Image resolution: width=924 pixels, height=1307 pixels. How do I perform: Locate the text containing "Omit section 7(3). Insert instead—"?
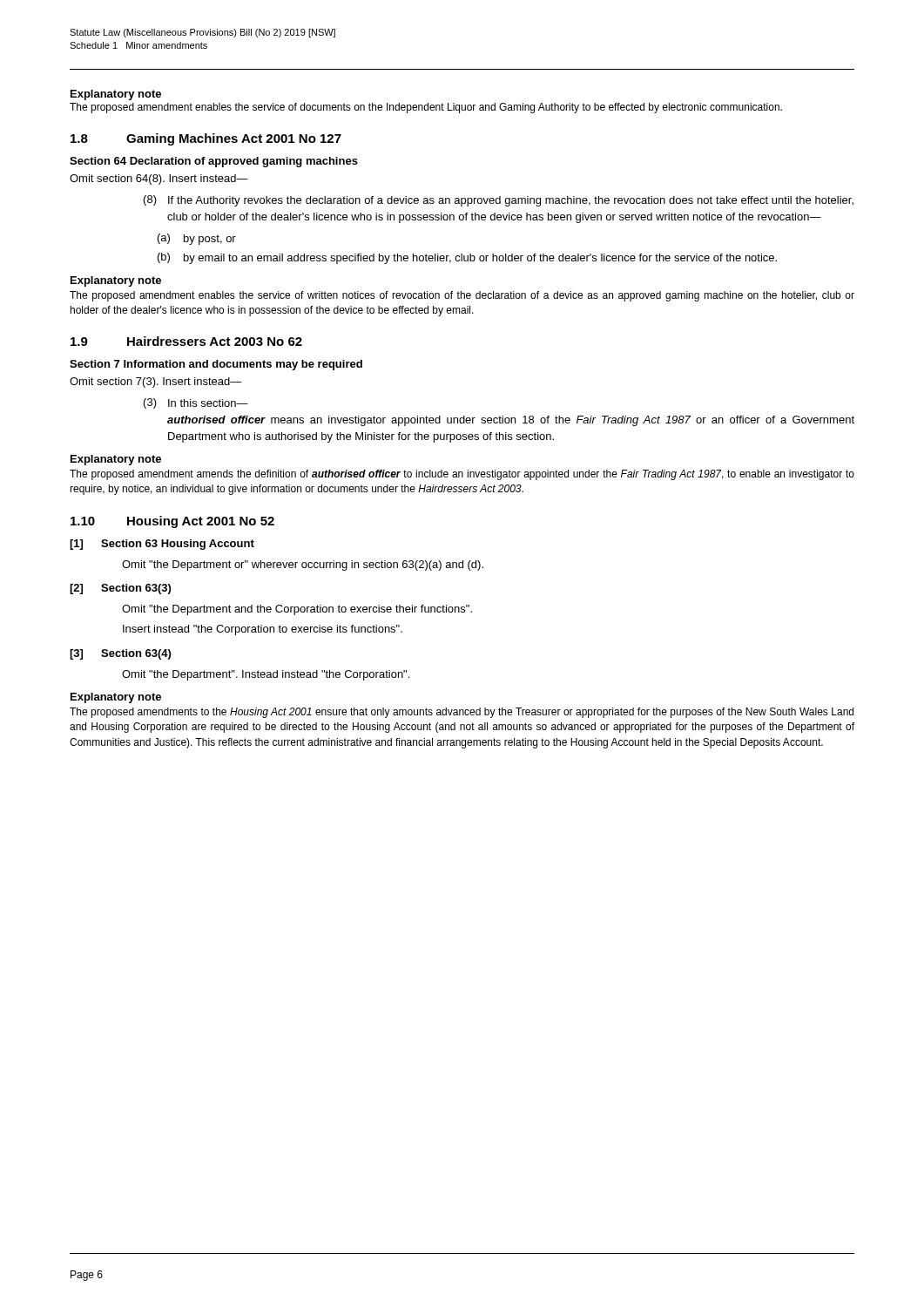pyautogui.click(x=156, y=382)
